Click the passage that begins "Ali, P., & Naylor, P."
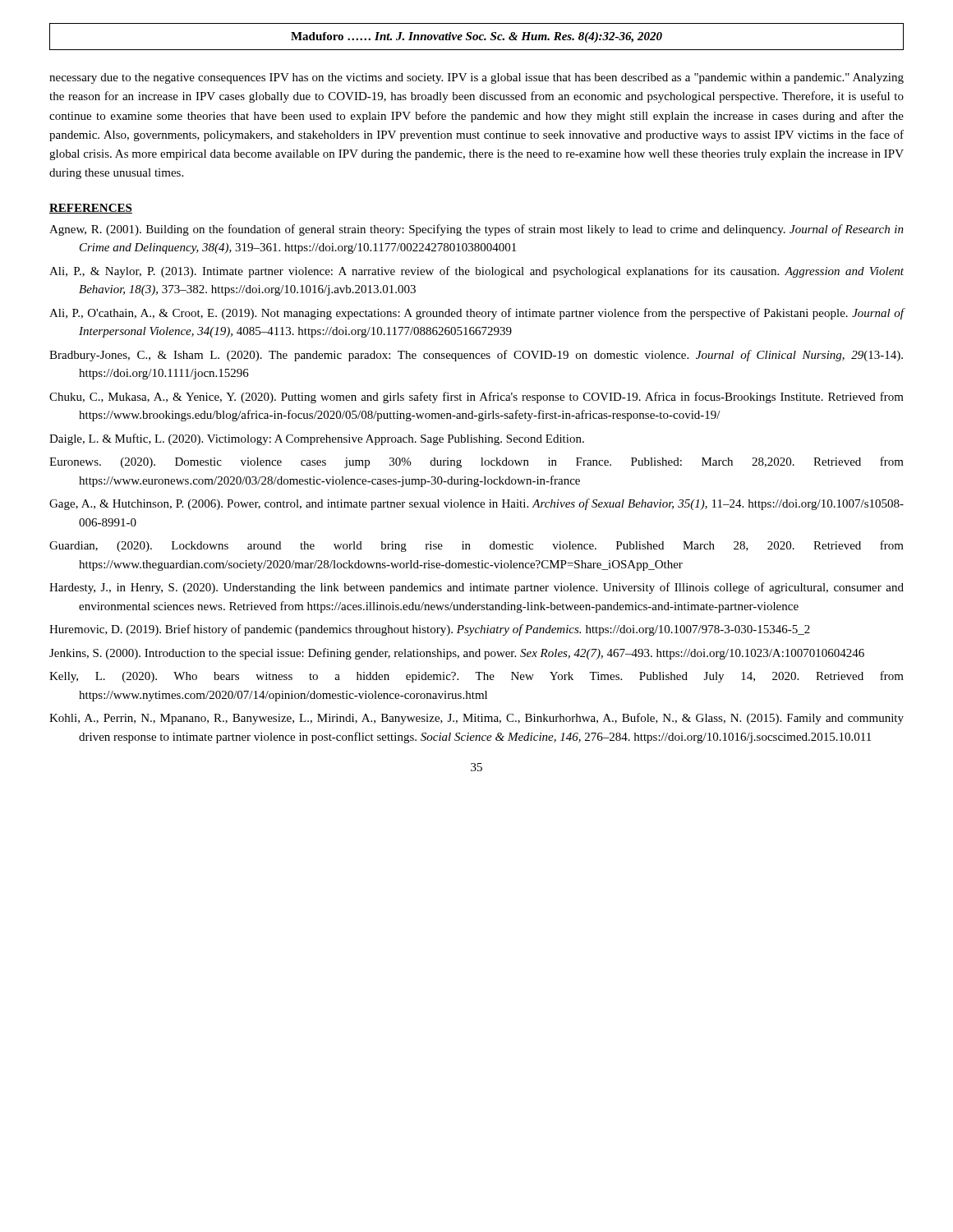The width and height of the screenshot is (953, 1232). click(x=476, y=280)
